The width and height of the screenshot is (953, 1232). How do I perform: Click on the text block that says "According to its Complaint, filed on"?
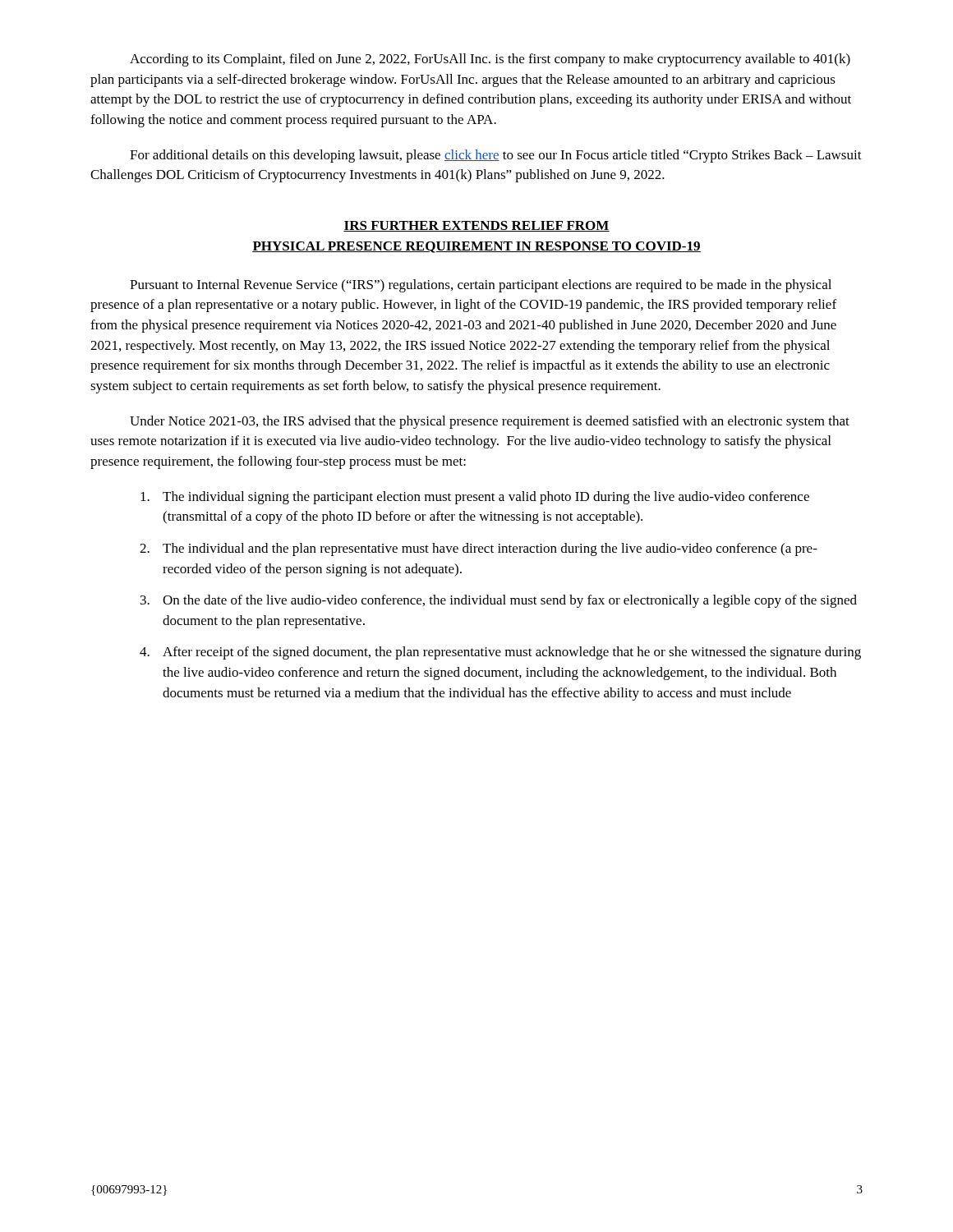(x=471, y=89)
